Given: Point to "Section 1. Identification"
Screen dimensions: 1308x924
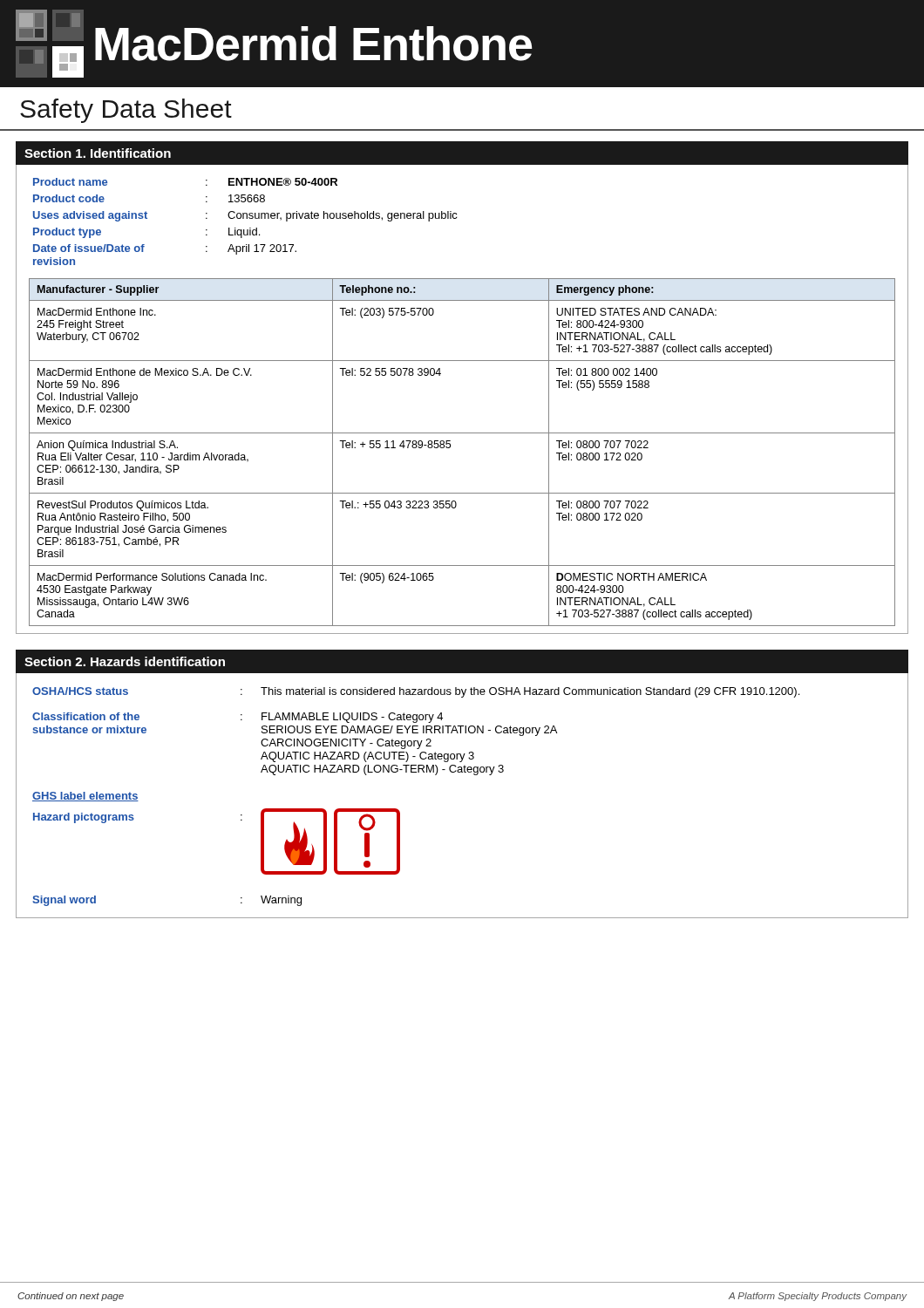Looking at the screenshot, I should [x=98, y=153].
